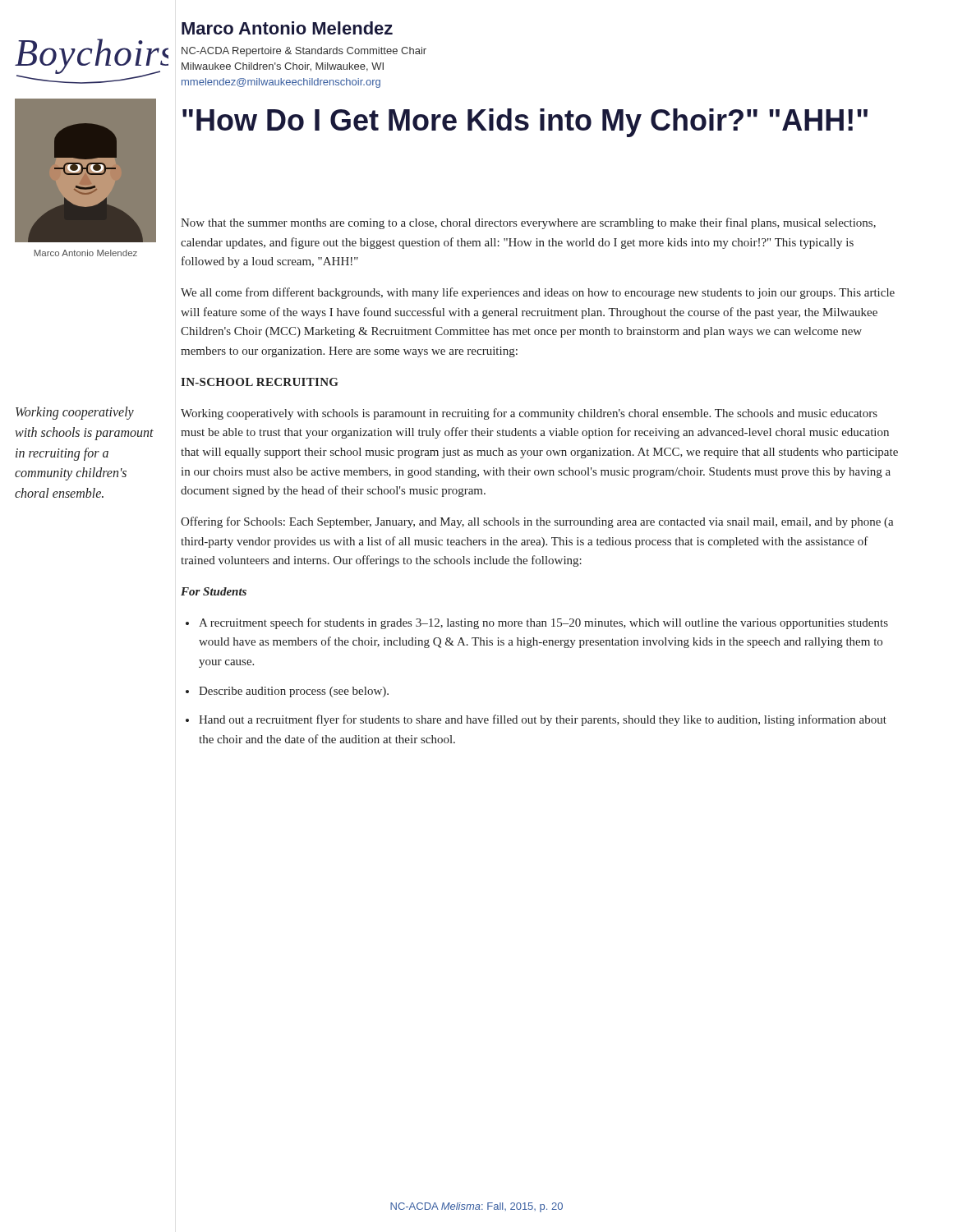Navigate to the passage starting "Now that the summer months are"
Screen dimensions: 1232x953
(540, 243)
